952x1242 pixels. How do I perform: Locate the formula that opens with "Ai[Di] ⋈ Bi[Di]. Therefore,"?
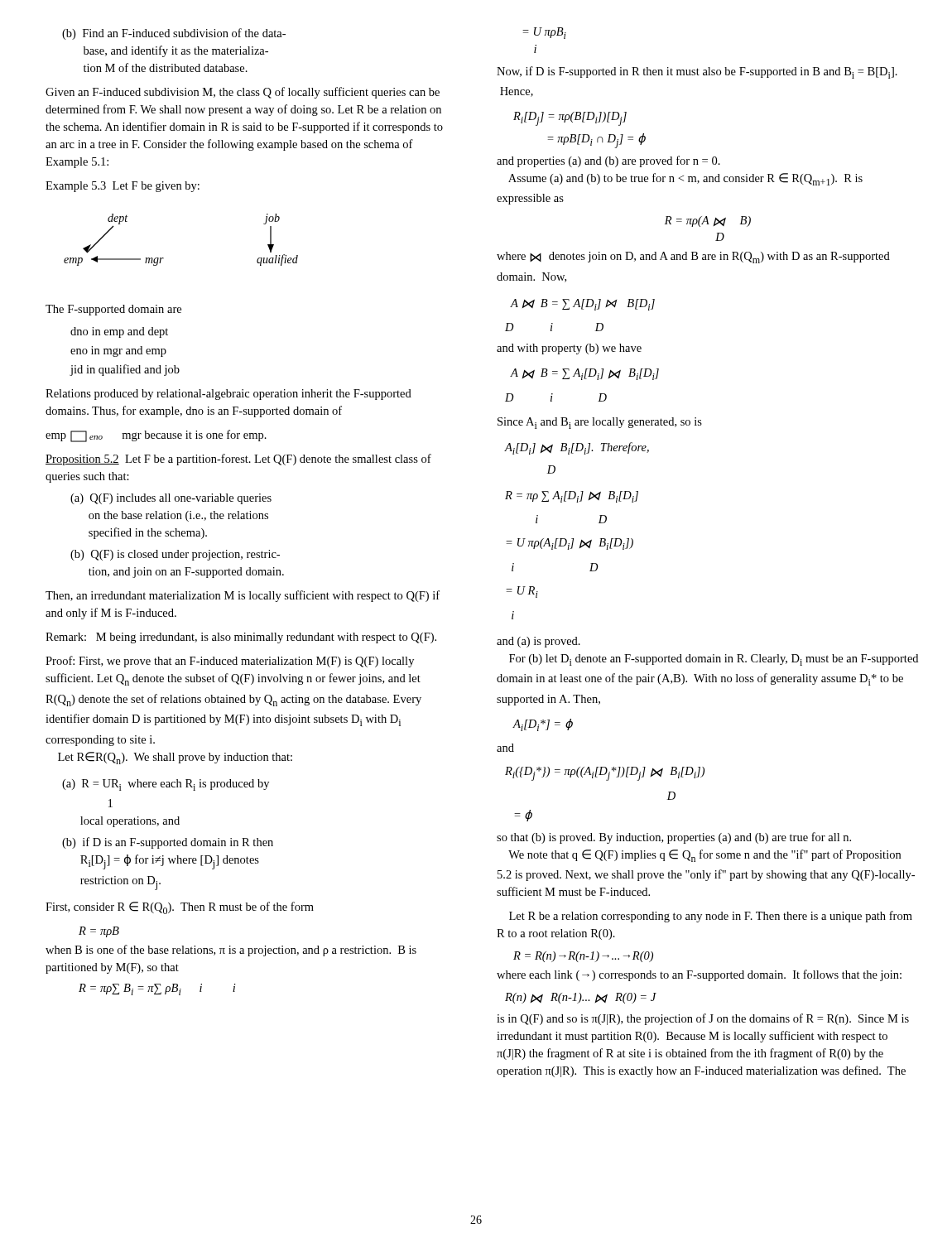pyautogui.click(x=577, y=458)
